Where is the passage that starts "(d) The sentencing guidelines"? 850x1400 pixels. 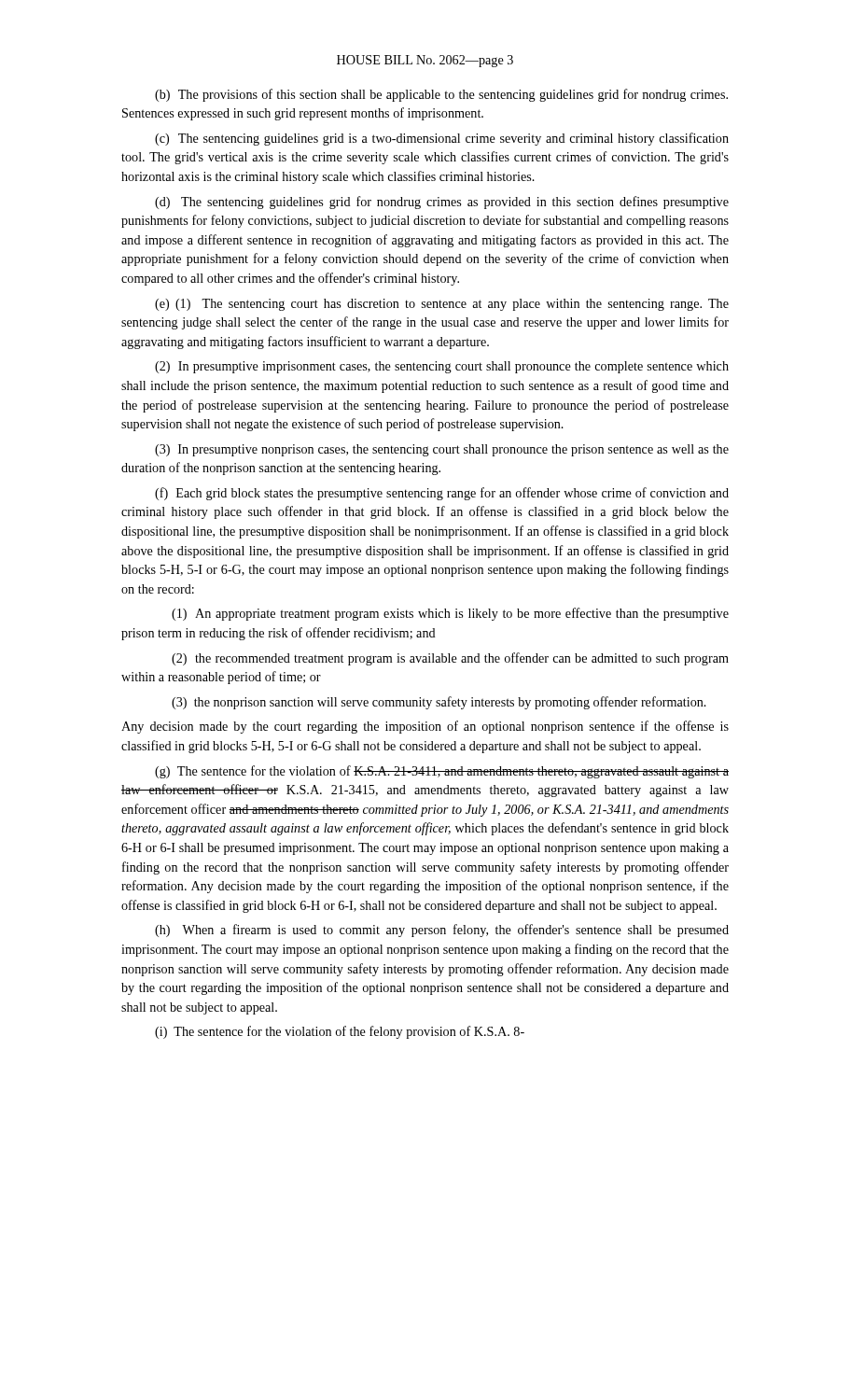click(x=425, y=240)
